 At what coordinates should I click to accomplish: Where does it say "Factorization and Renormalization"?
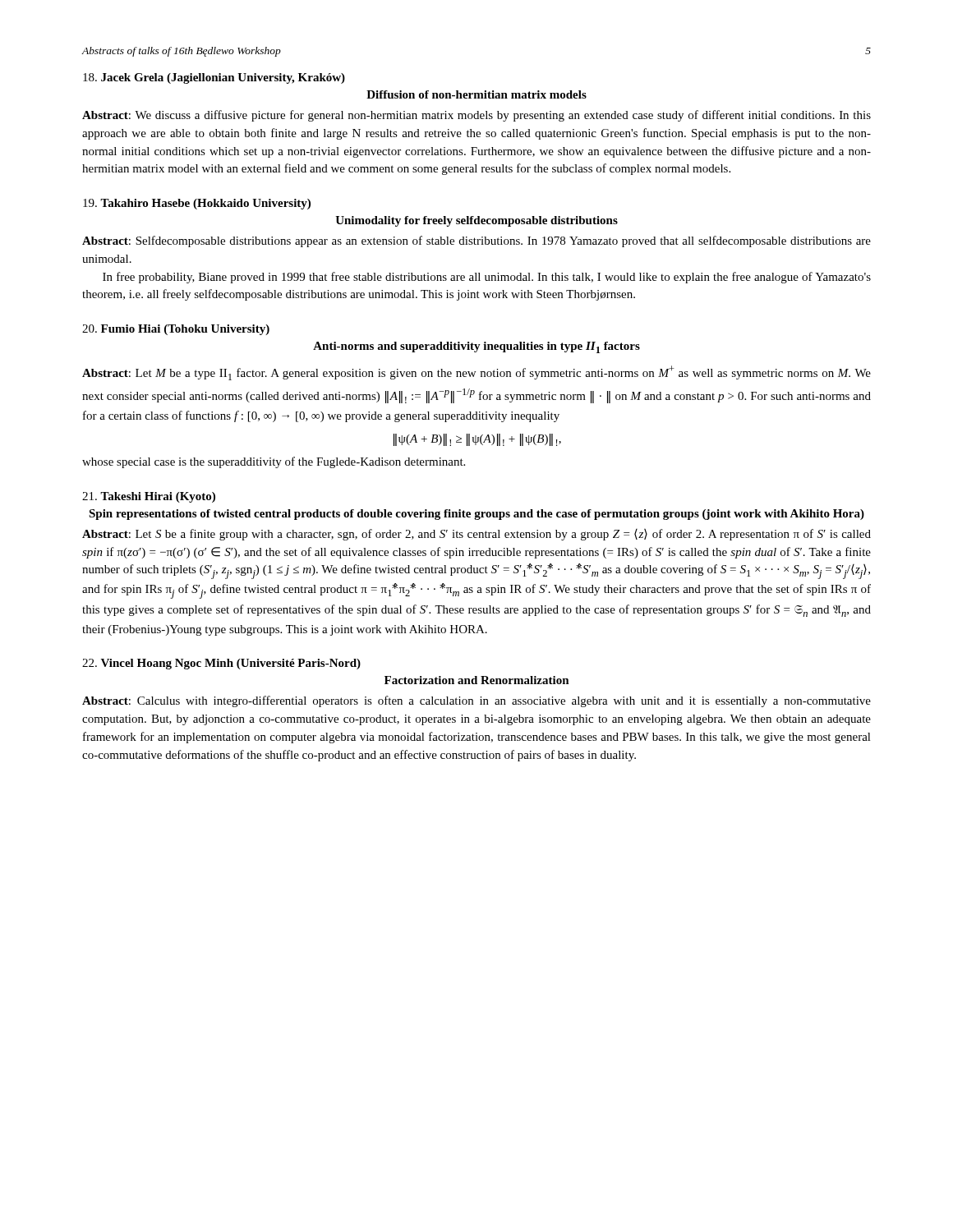pos(476,680)
